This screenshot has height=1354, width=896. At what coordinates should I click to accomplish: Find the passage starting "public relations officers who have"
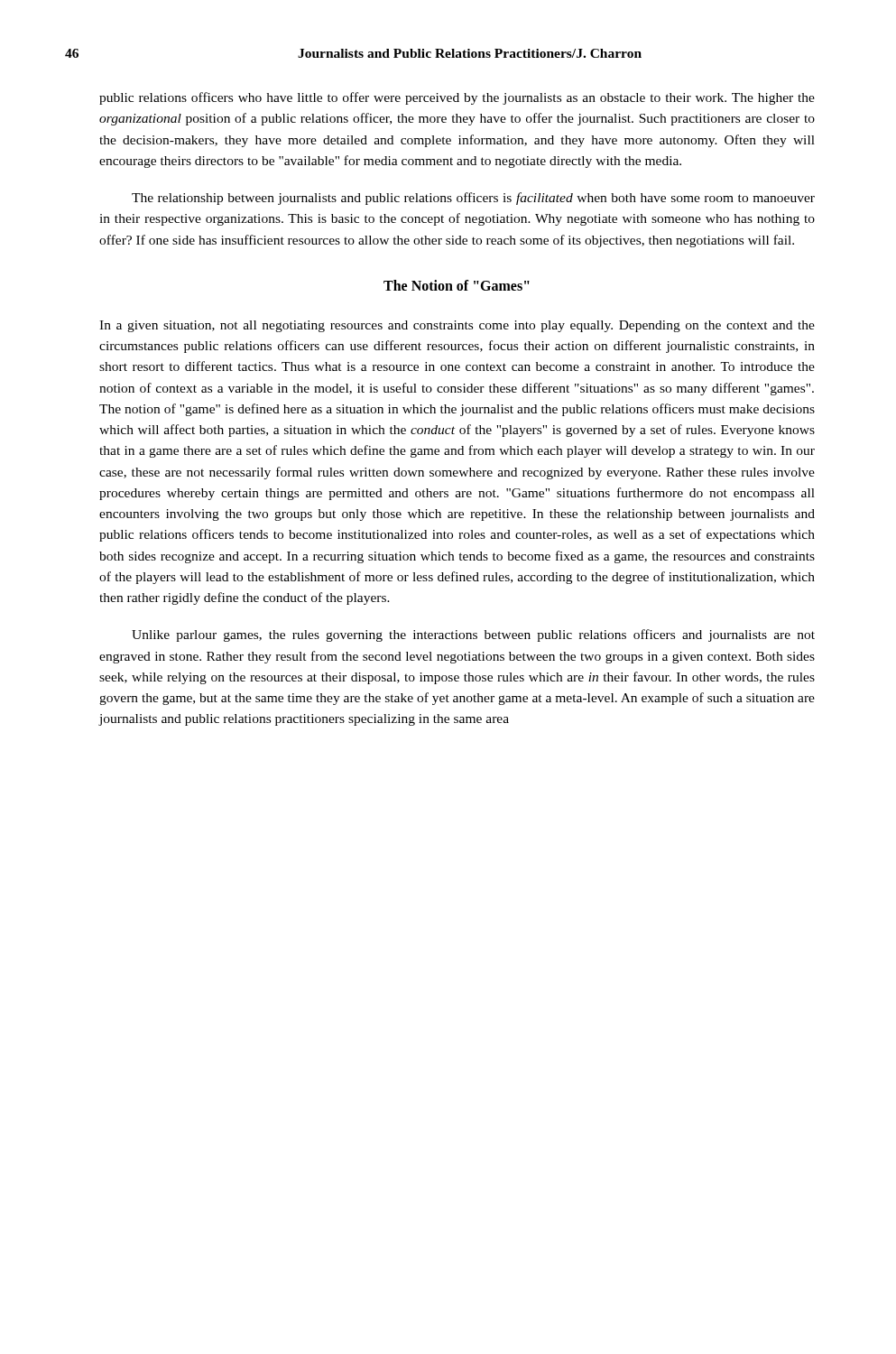click(457, 128)
